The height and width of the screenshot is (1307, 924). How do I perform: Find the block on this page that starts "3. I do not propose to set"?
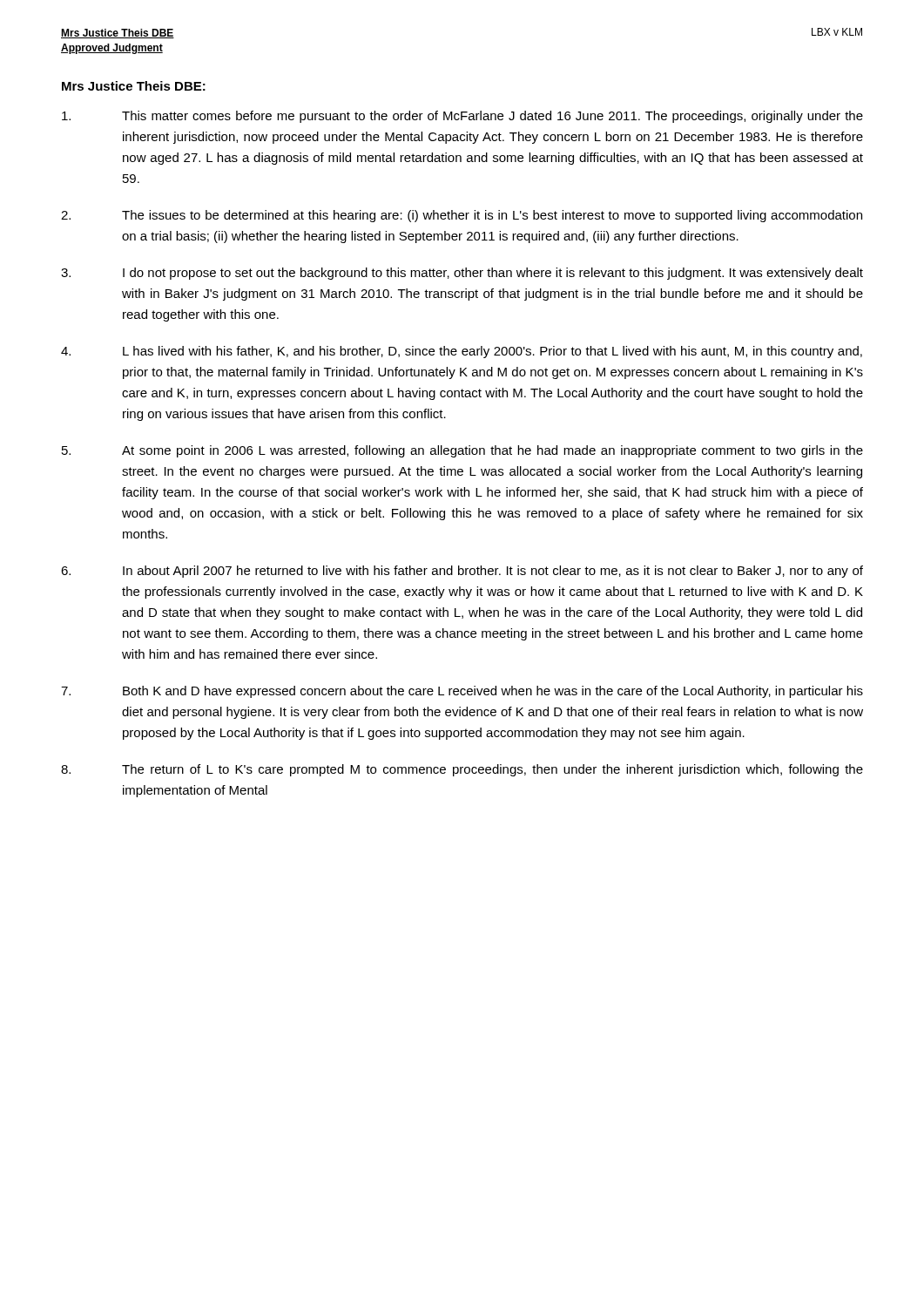click(x=462, y=294)
